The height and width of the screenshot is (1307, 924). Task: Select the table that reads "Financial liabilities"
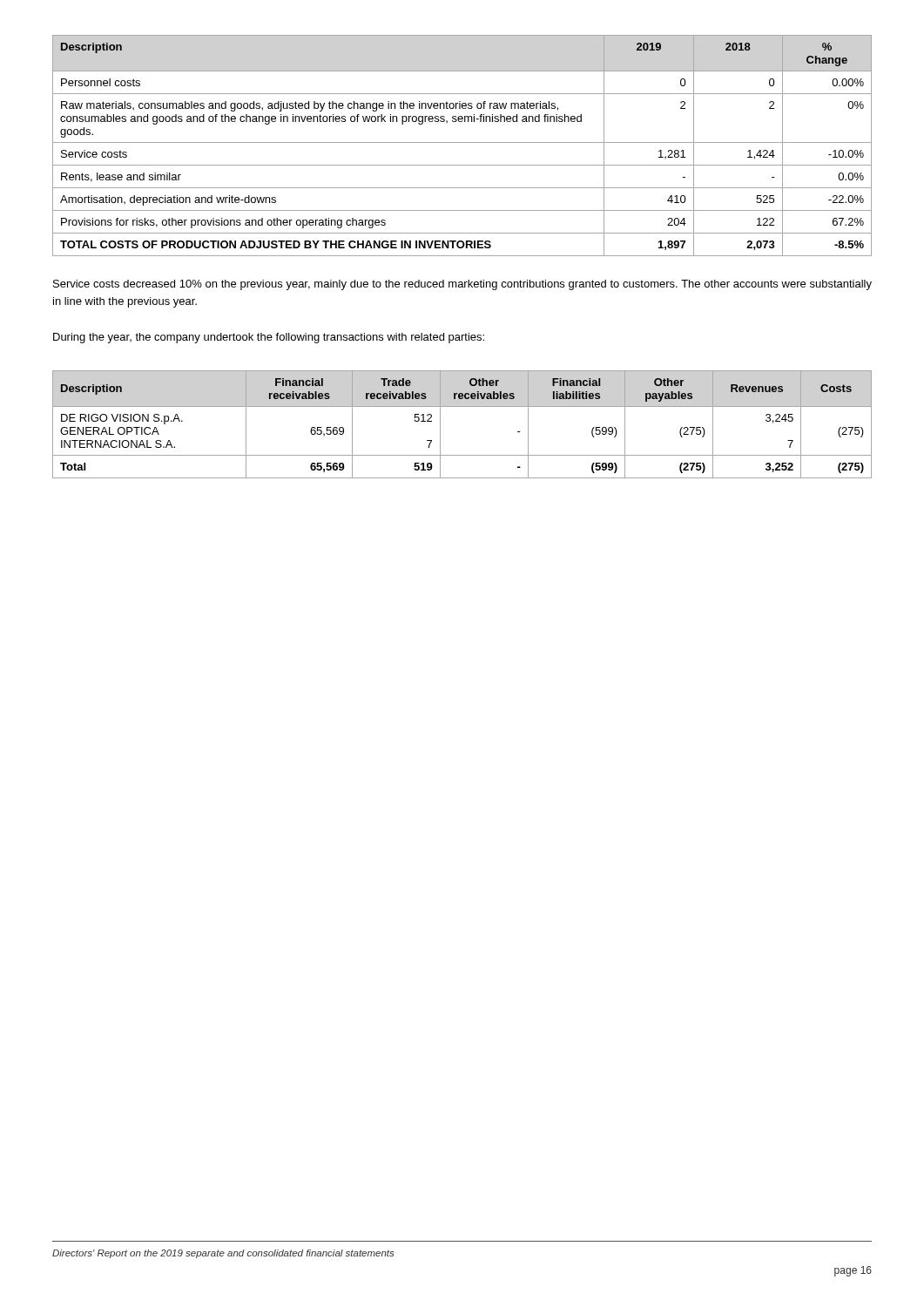462,424
